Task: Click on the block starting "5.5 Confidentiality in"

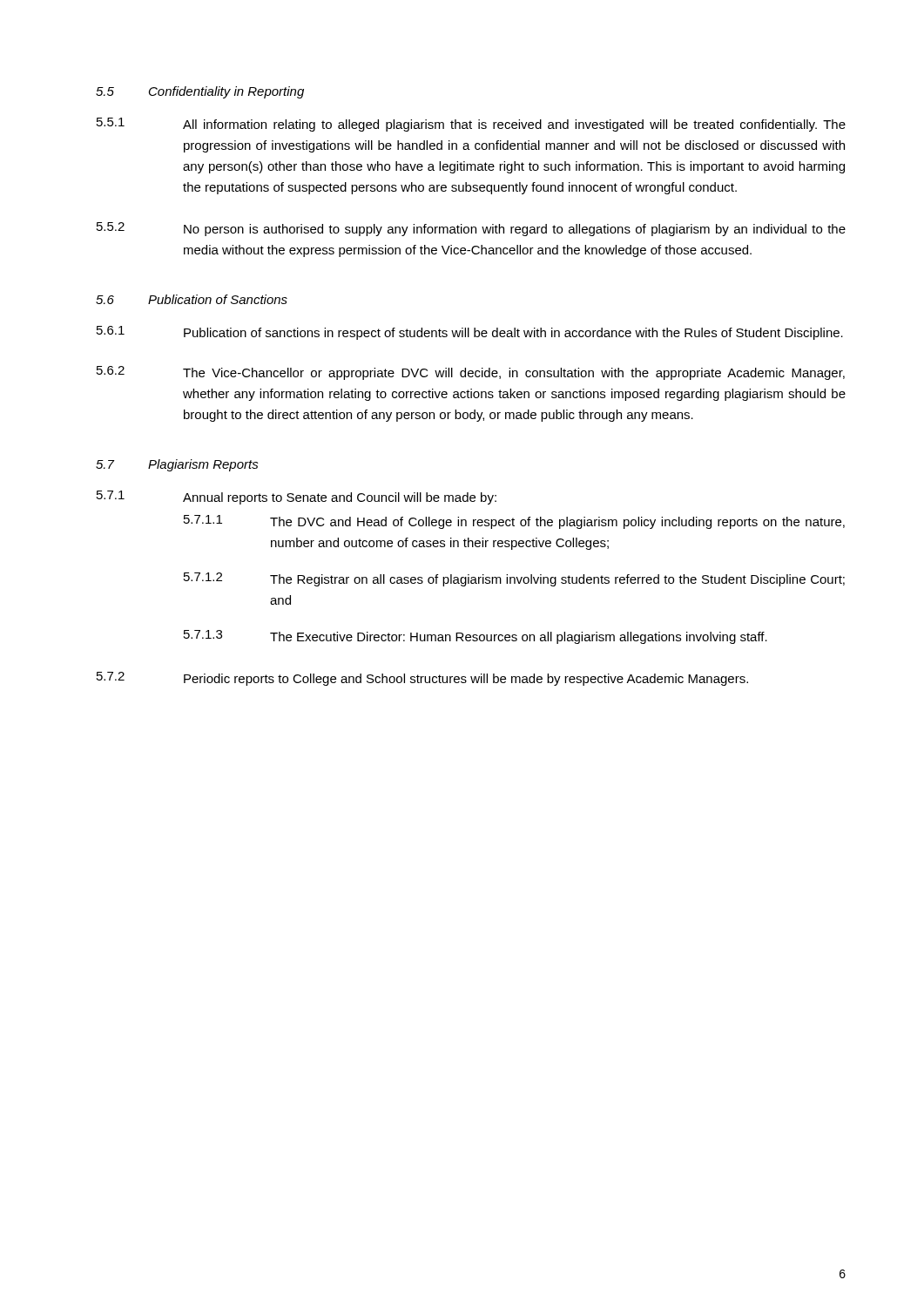Action: pos(200,91)
